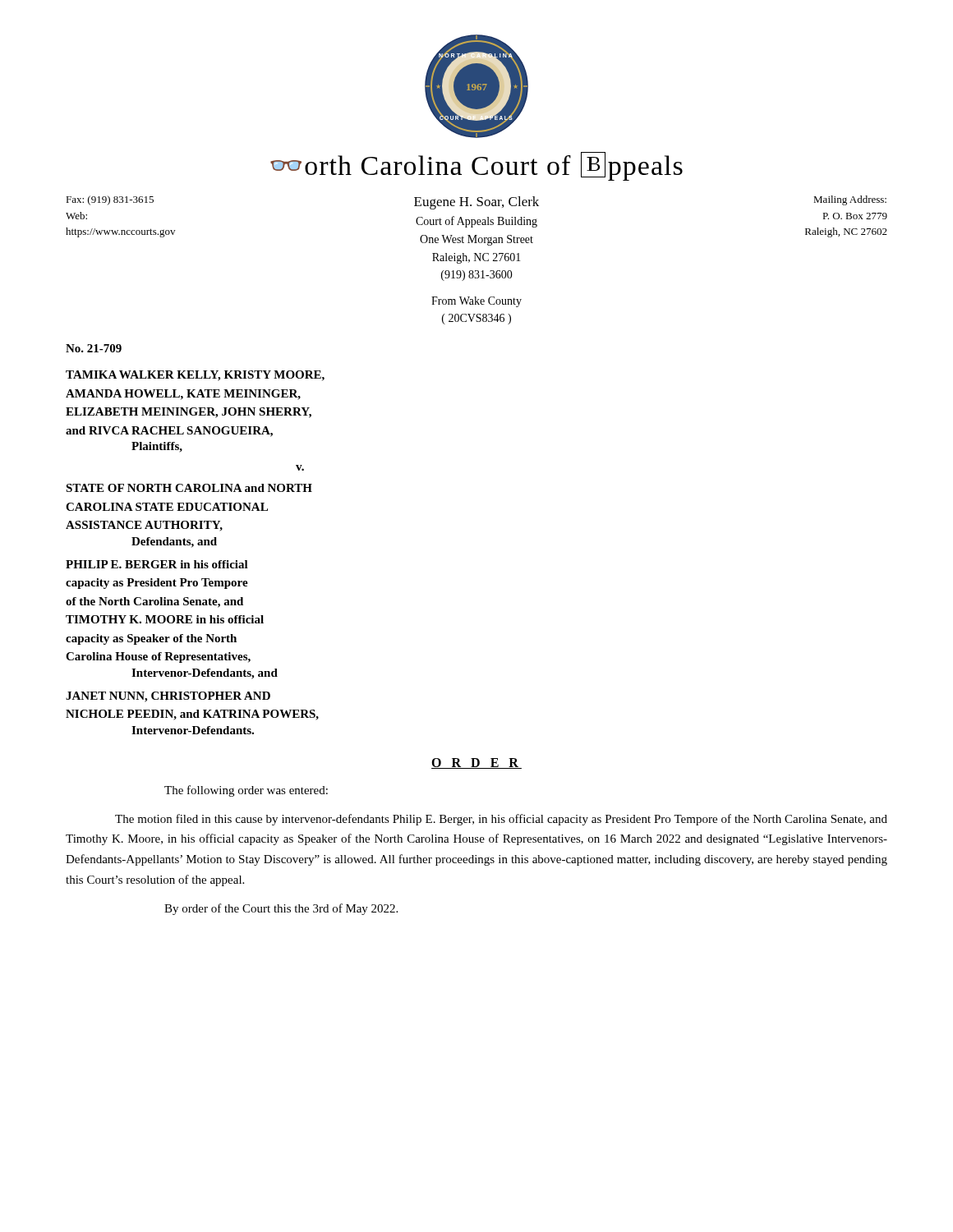Screen dimensions: 1232x953
Task: Locate the passage starting "O R D"
Action: coord(476,762)
